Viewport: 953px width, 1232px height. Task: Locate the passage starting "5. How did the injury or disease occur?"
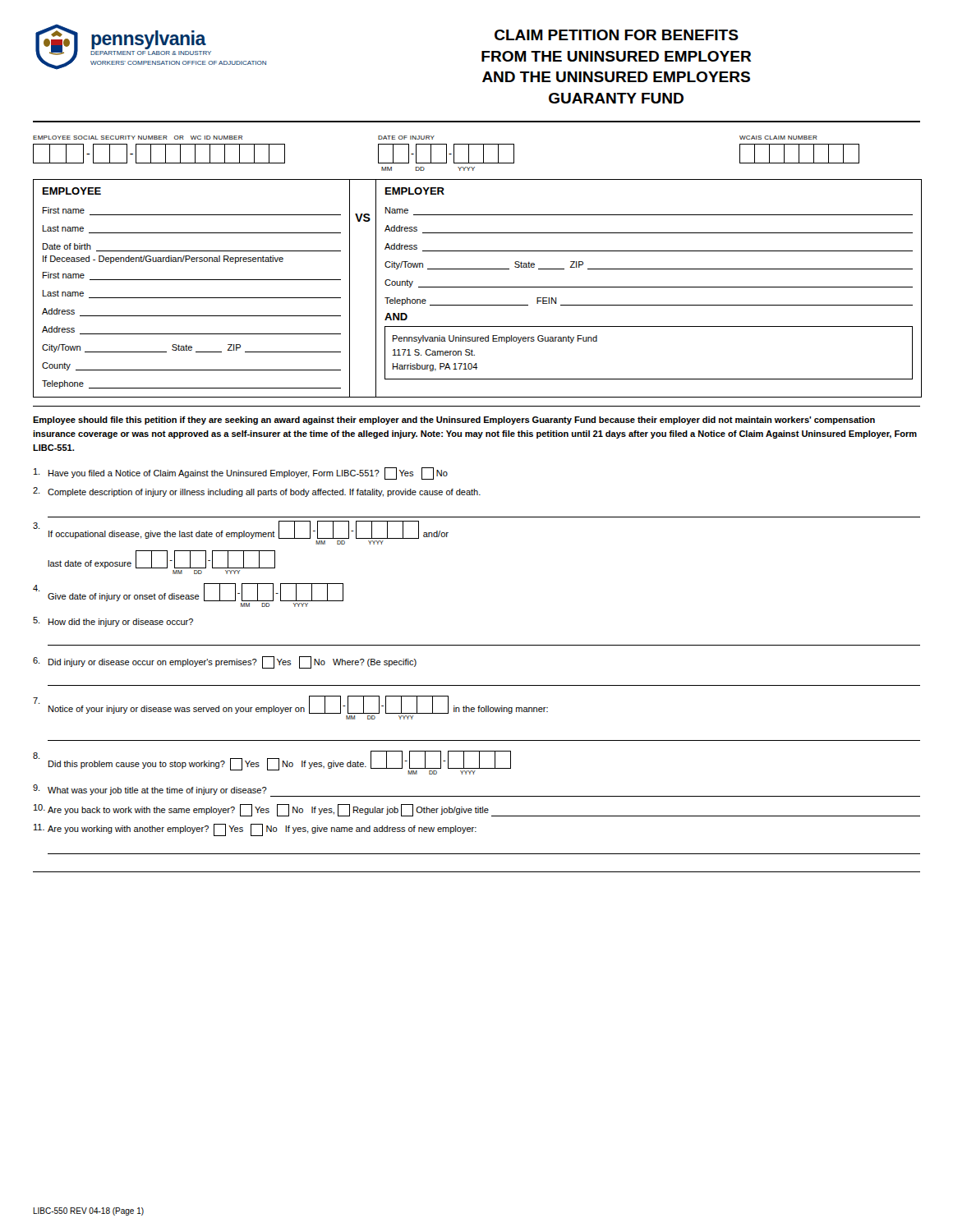[113, 622]
